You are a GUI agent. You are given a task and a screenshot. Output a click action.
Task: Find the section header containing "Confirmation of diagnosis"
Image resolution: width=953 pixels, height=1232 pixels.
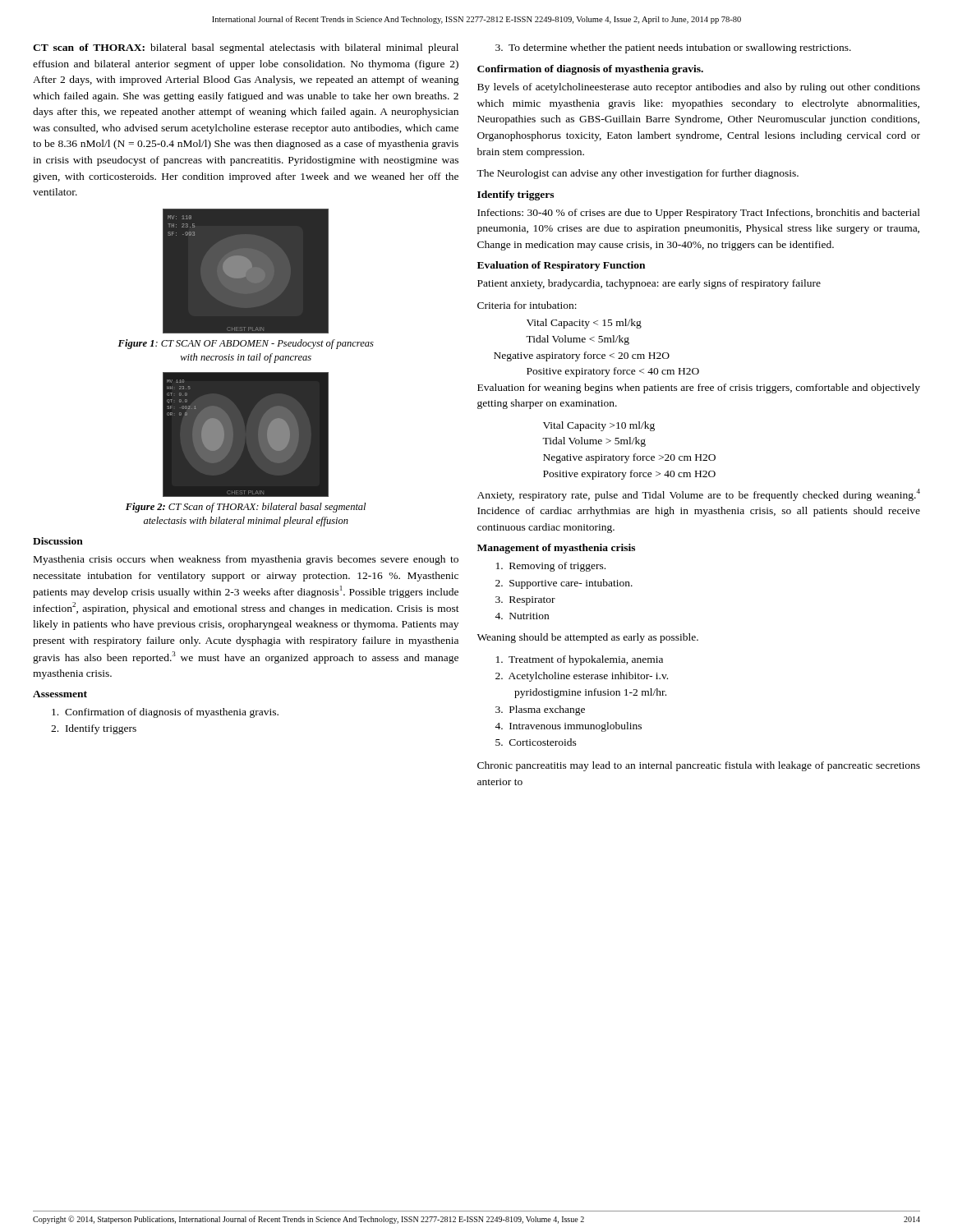tap(590, 69)
